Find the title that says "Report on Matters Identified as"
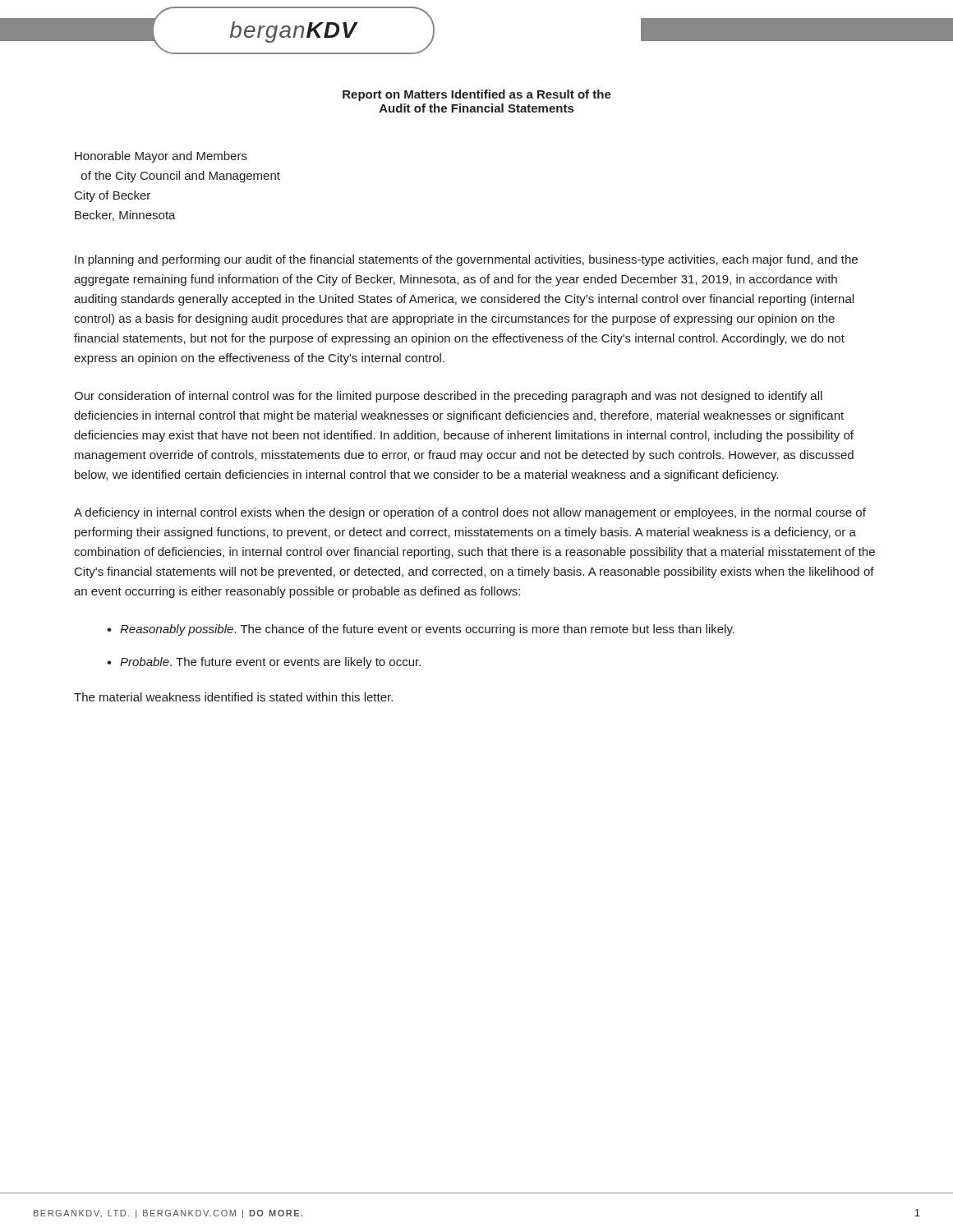This screenshot has height=1232, width=953. tap(476, 101)
